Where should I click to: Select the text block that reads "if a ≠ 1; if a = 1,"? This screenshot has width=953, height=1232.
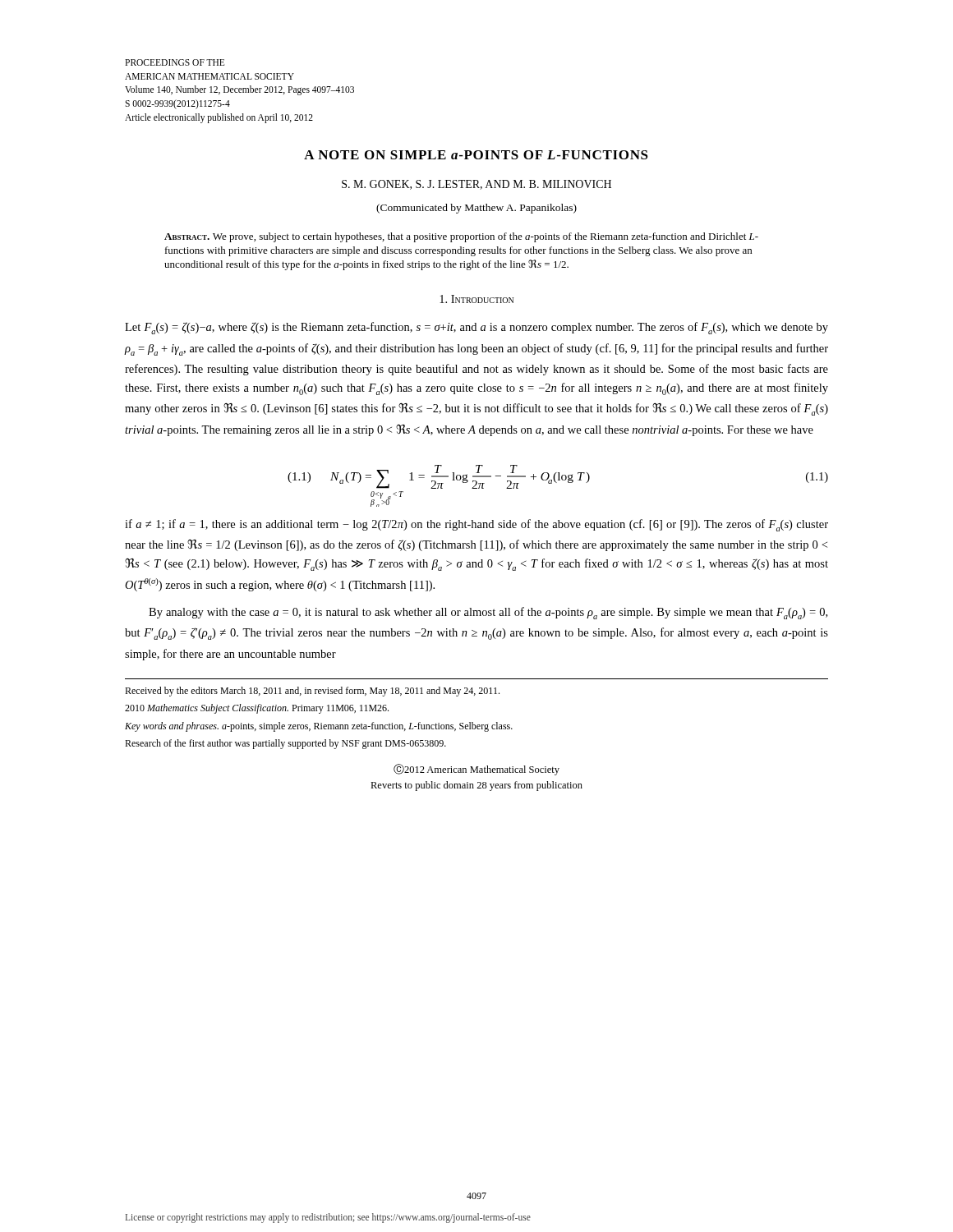(x=476, y=525)
